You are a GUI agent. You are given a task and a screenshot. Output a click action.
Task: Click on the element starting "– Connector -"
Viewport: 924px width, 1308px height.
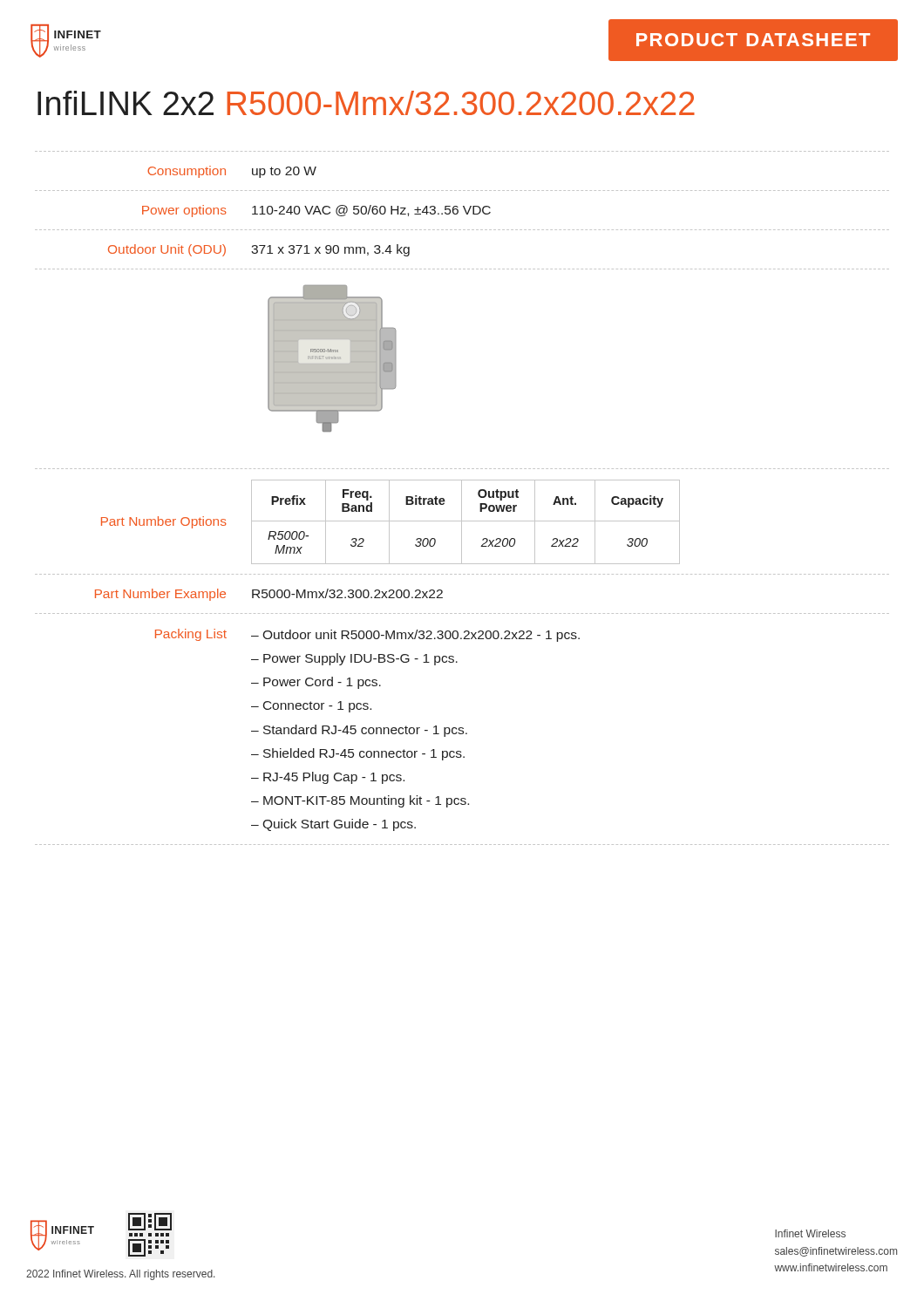pos(312,705)
